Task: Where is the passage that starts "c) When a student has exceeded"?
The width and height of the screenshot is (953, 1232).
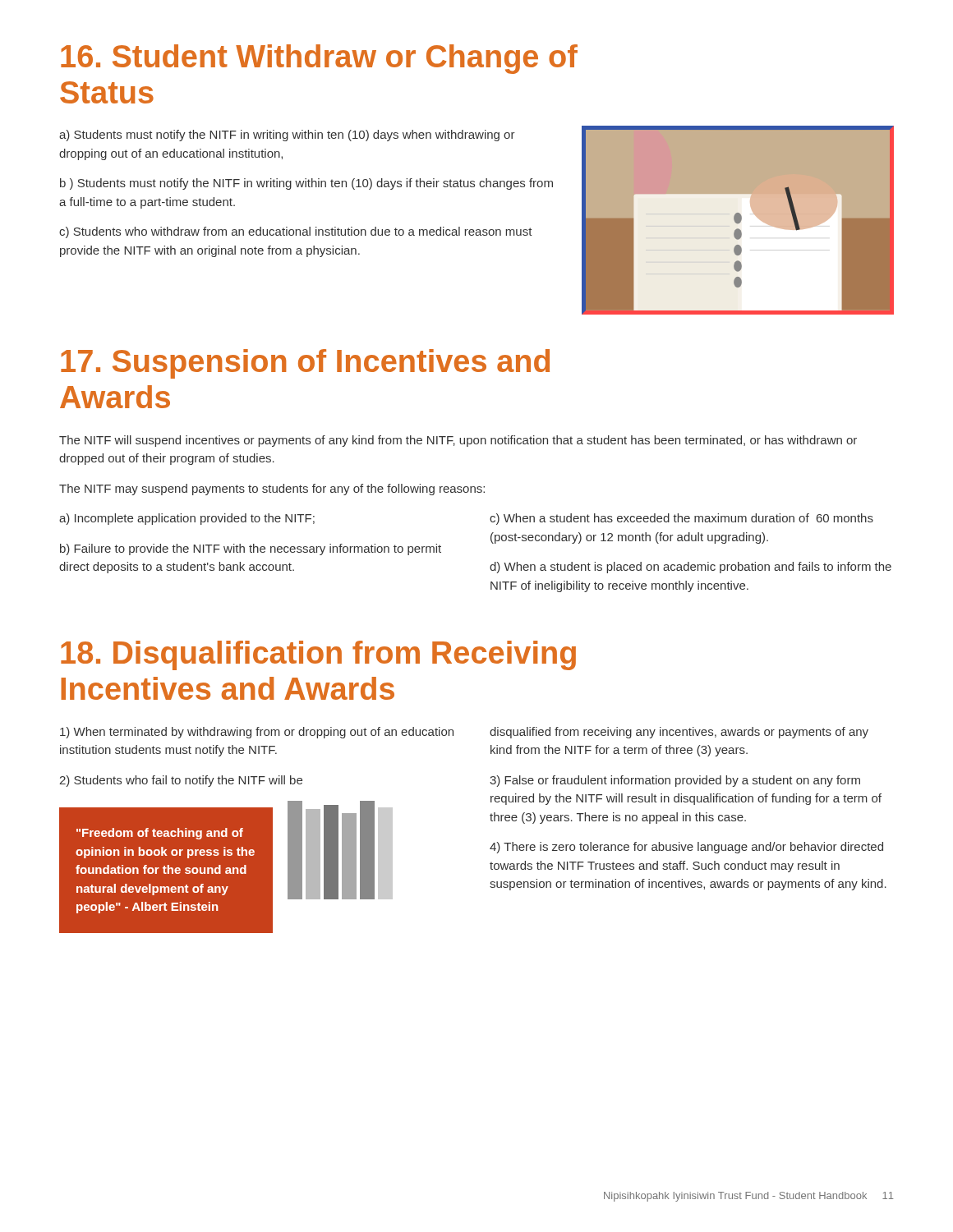Action: (681, 527)
